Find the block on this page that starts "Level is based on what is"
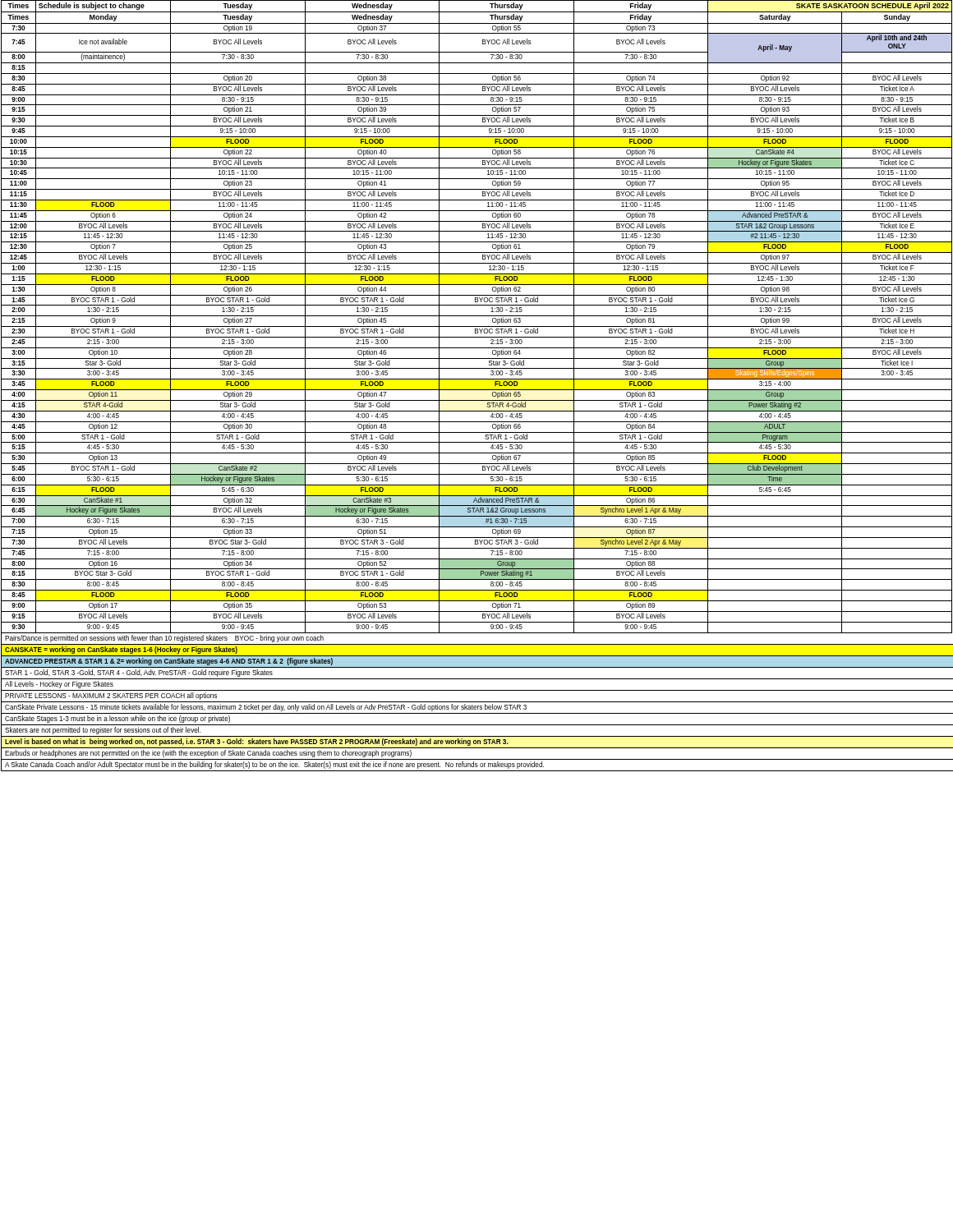Image resolution: width=953 pixels, height=1232 pixels. [257, 742]
